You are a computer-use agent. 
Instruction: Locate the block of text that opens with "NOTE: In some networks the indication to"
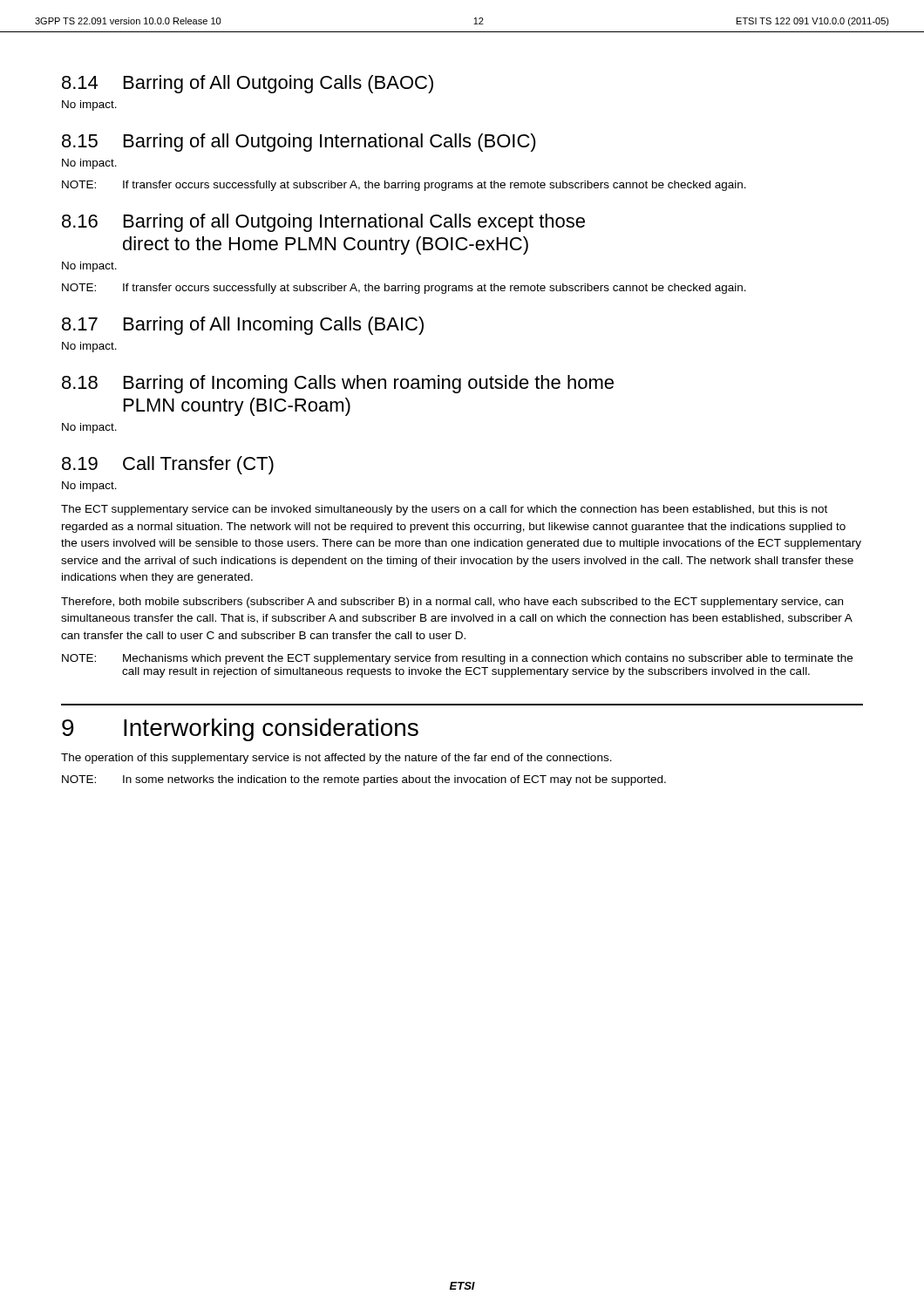coord(462,779)
